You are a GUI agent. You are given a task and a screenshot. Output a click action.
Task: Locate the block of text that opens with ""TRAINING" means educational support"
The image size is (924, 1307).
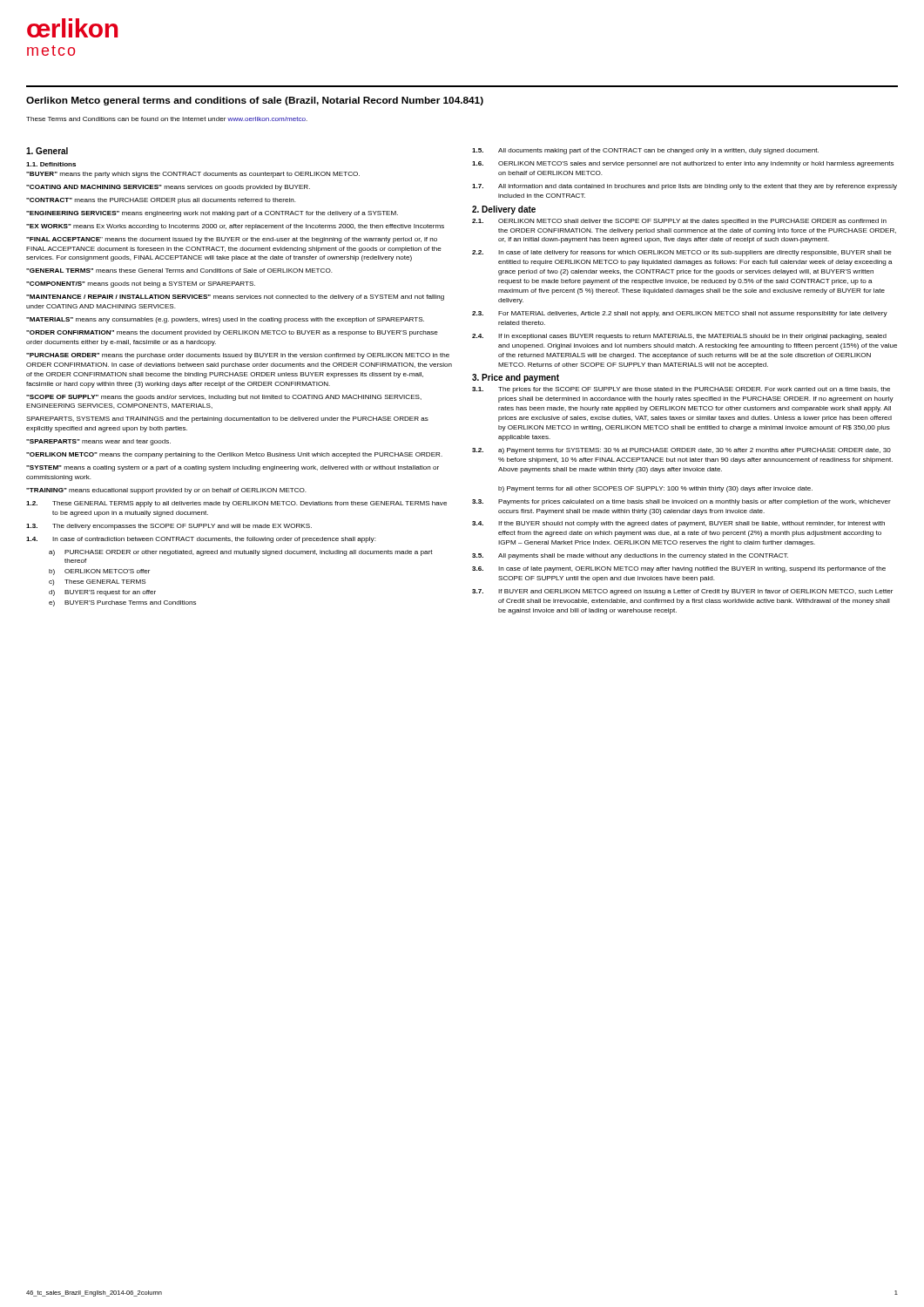(x=240, y=491)
